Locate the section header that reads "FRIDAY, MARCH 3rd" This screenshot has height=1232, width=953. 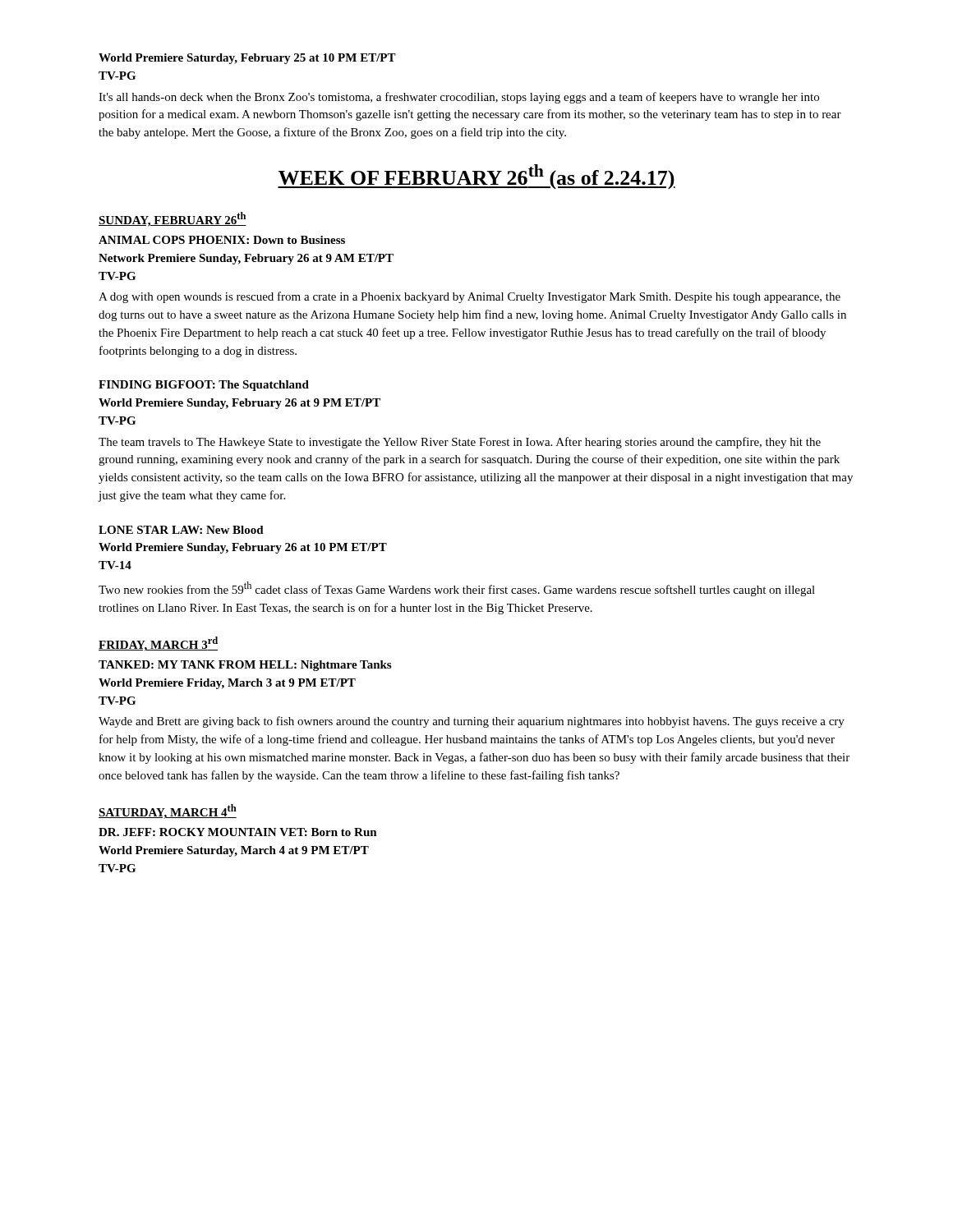coord(158,644)
